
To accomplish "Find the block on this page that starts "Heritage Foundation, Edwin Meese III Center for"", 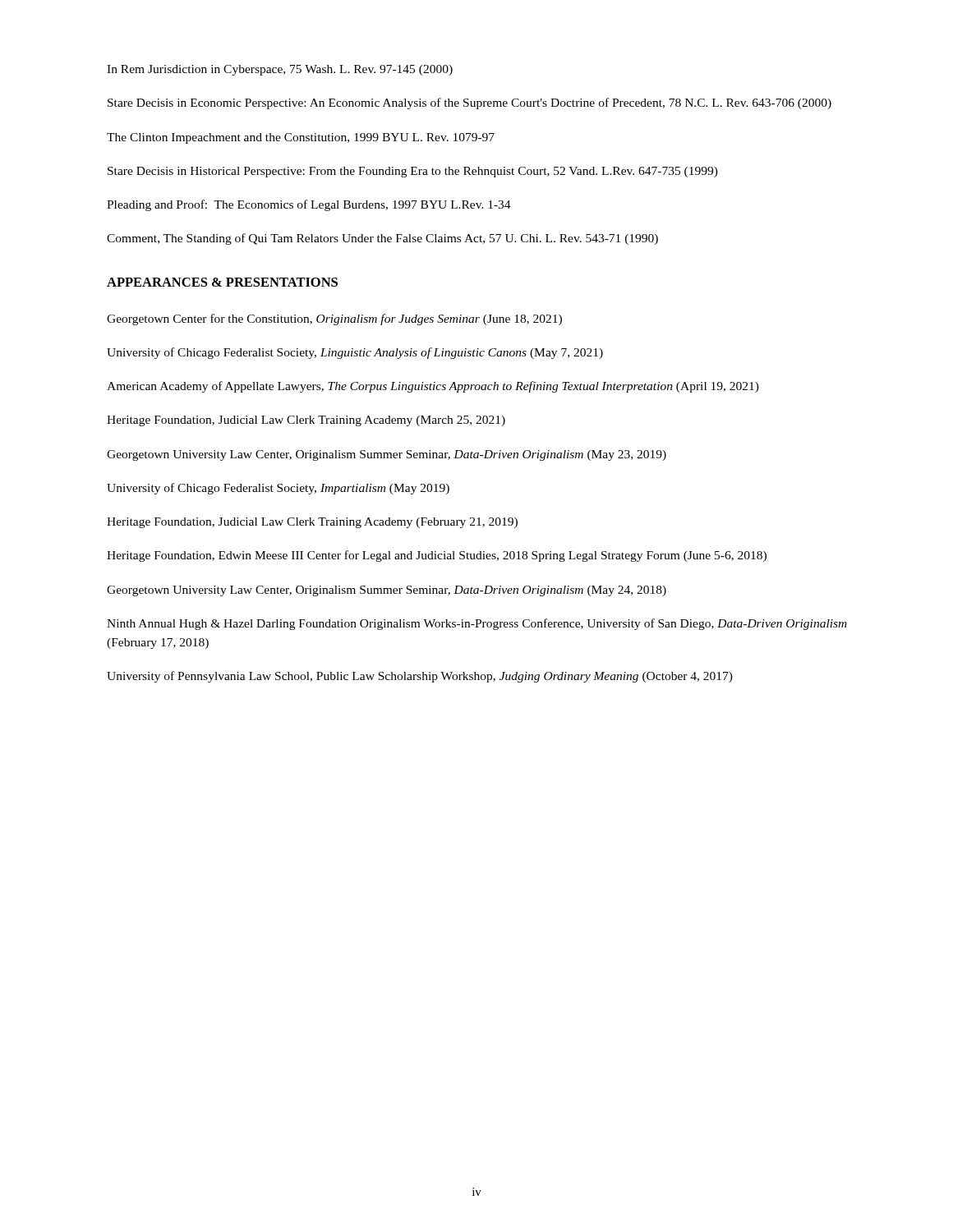I will point(437,555).
